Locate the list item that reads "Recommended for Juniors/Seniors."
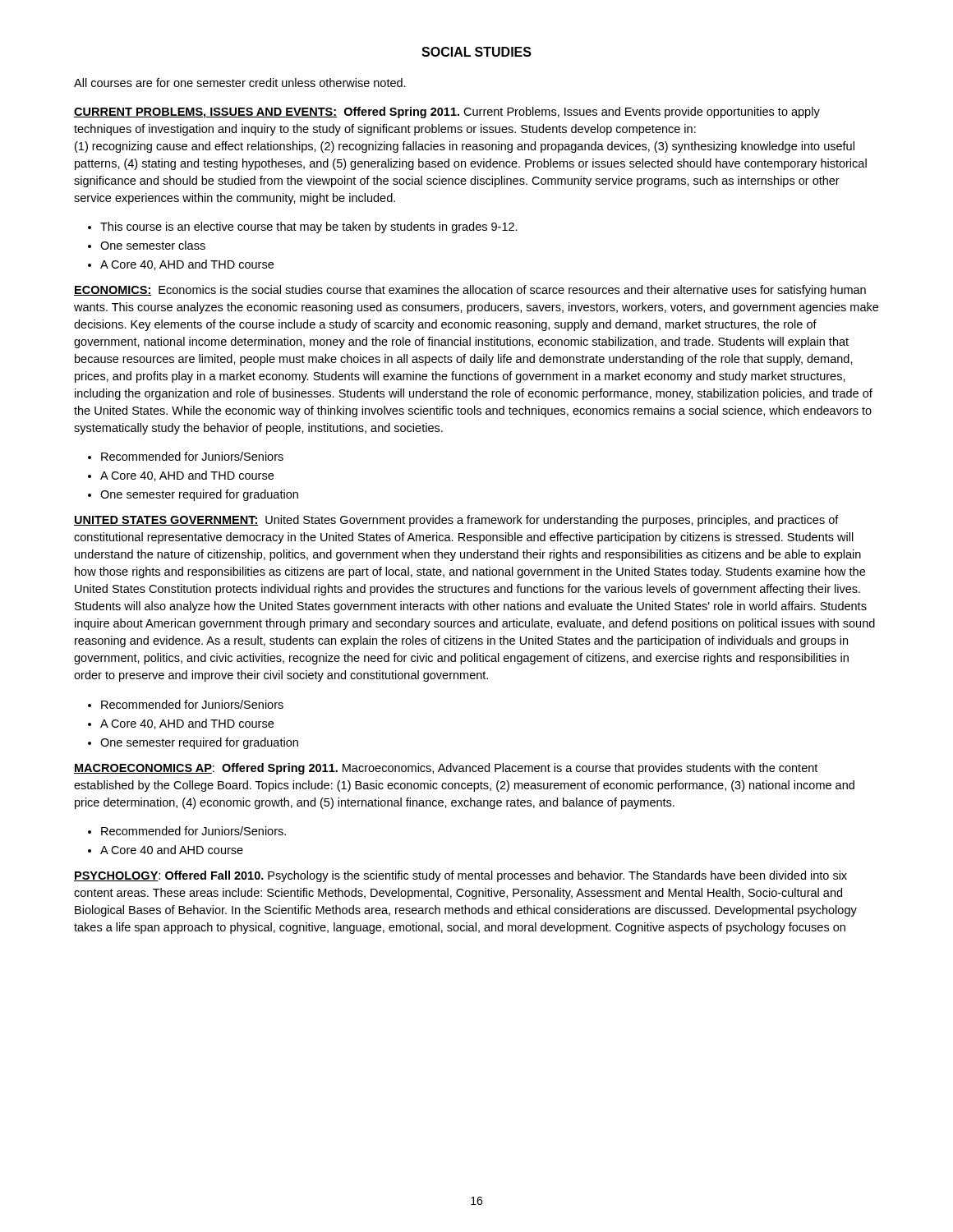The image size is (953, 1232). coord(194,831)
